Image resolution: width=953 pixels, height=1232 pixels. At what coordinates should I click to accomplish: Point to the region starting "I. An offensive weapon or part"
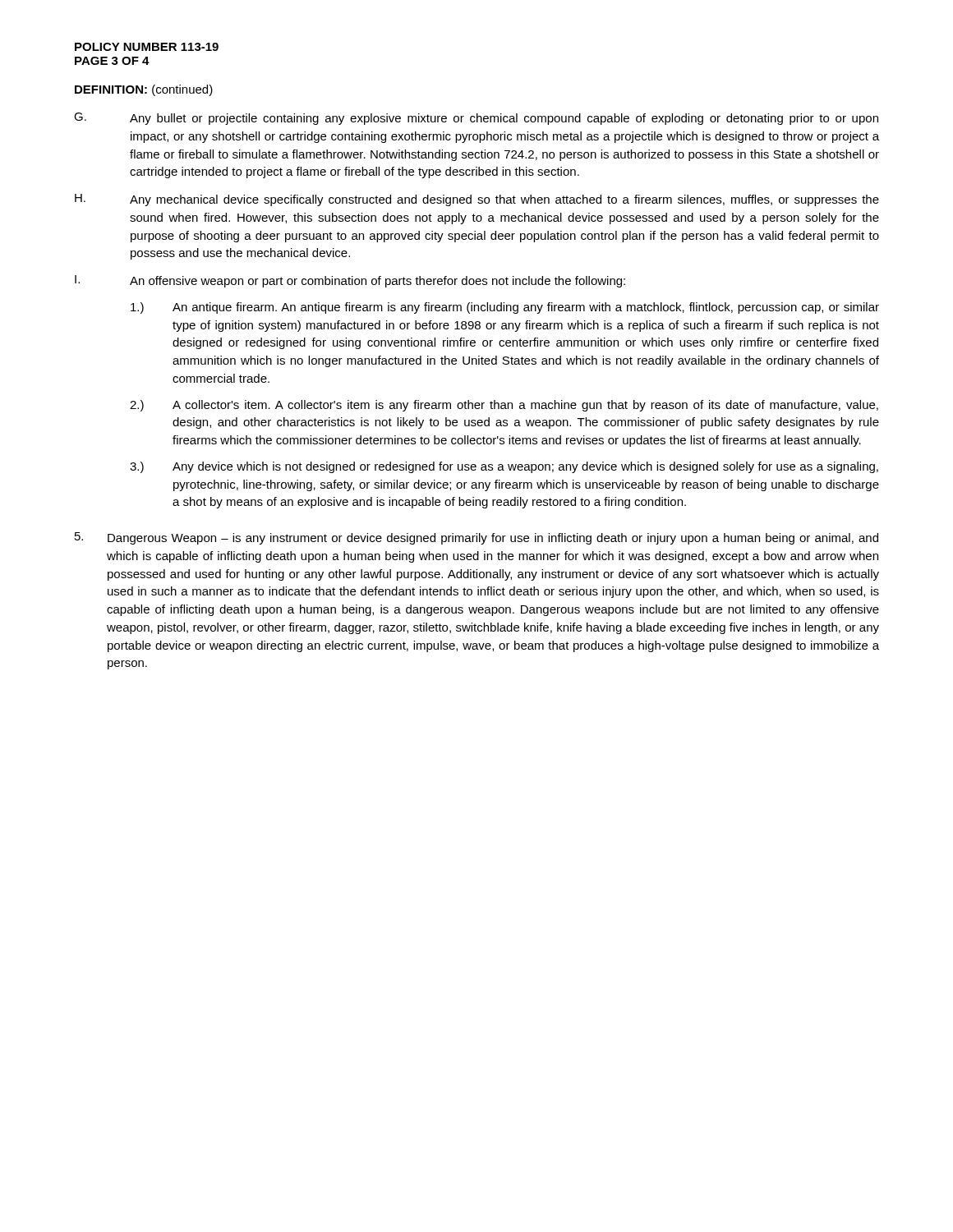(x=476, y=395)
